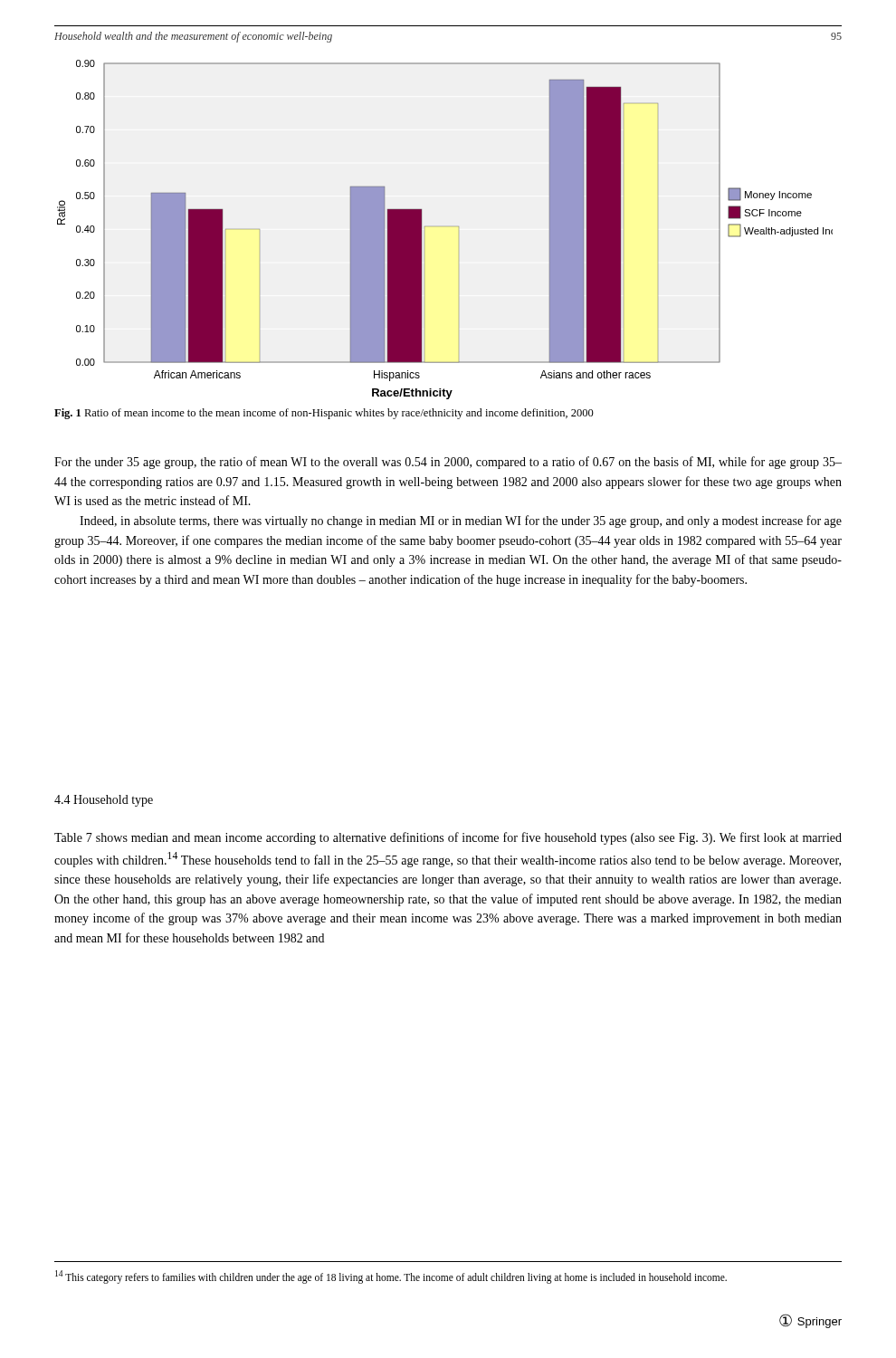Where does it say "4.4 Household type"?
The width and height of the screenshot is (896, 1358).
point(104,800)
